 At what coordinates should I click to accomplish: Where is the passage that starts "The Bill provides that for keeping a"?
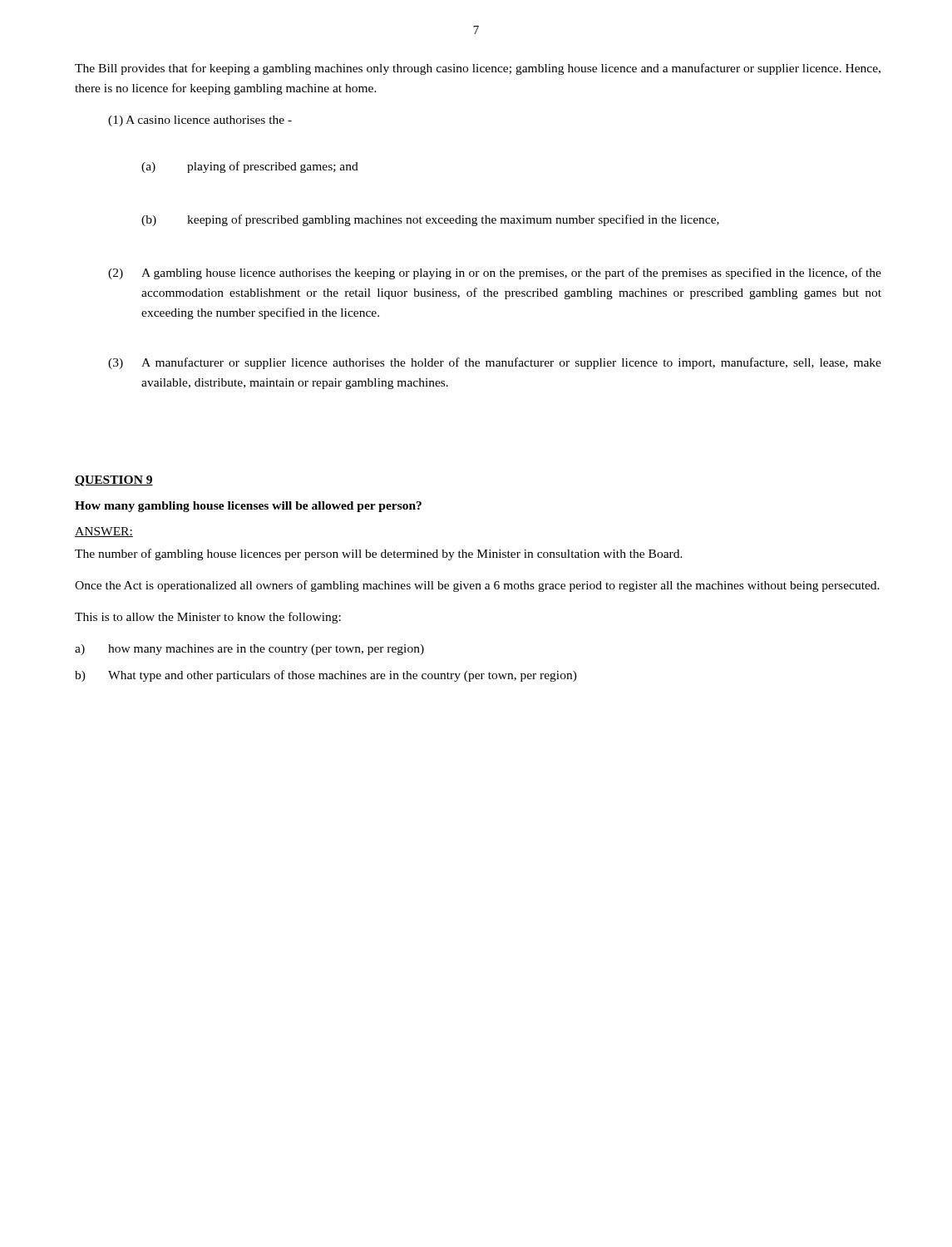point(478,78)
